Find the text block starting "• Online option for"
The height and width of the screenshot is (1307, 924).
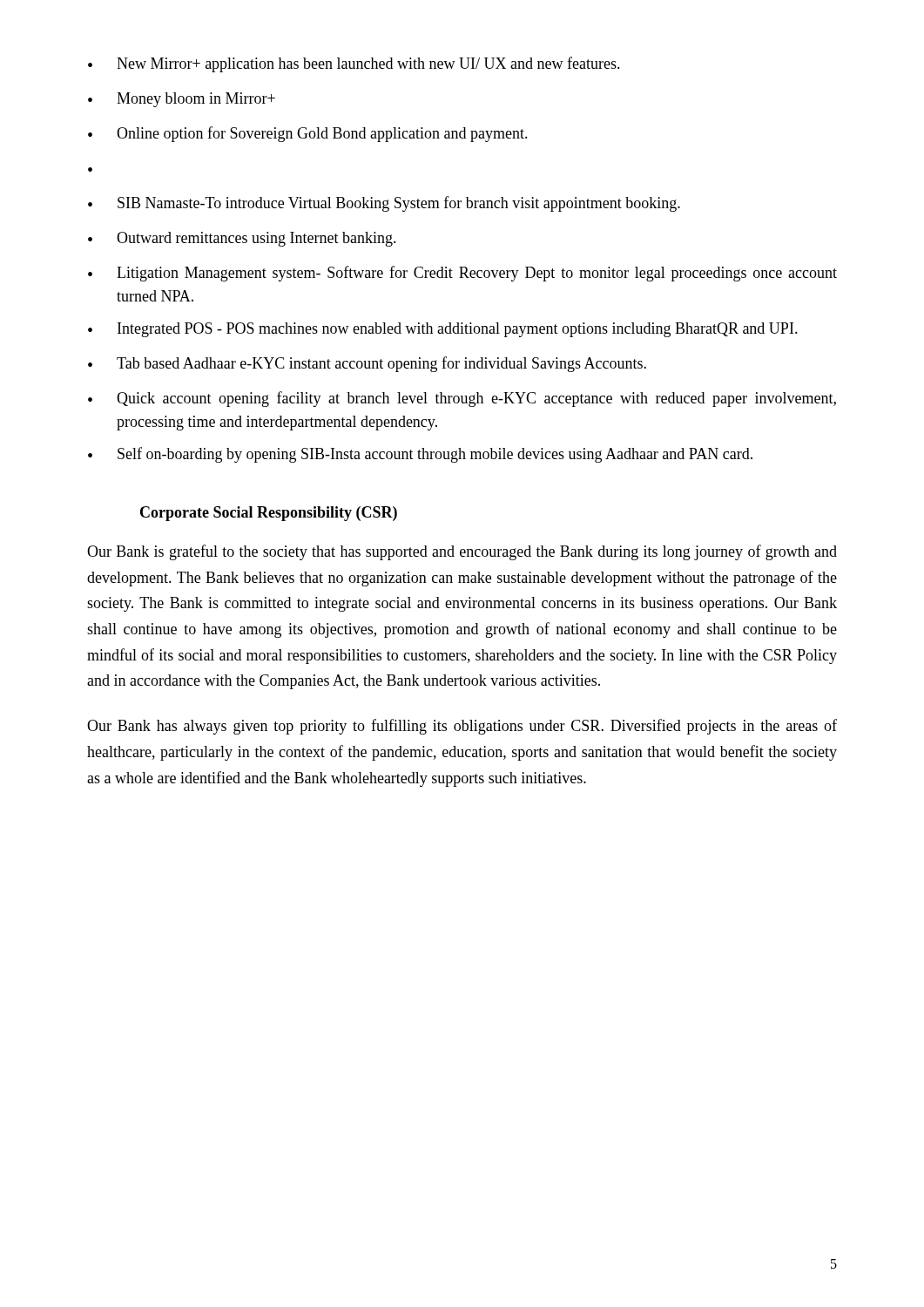[462, 135]
